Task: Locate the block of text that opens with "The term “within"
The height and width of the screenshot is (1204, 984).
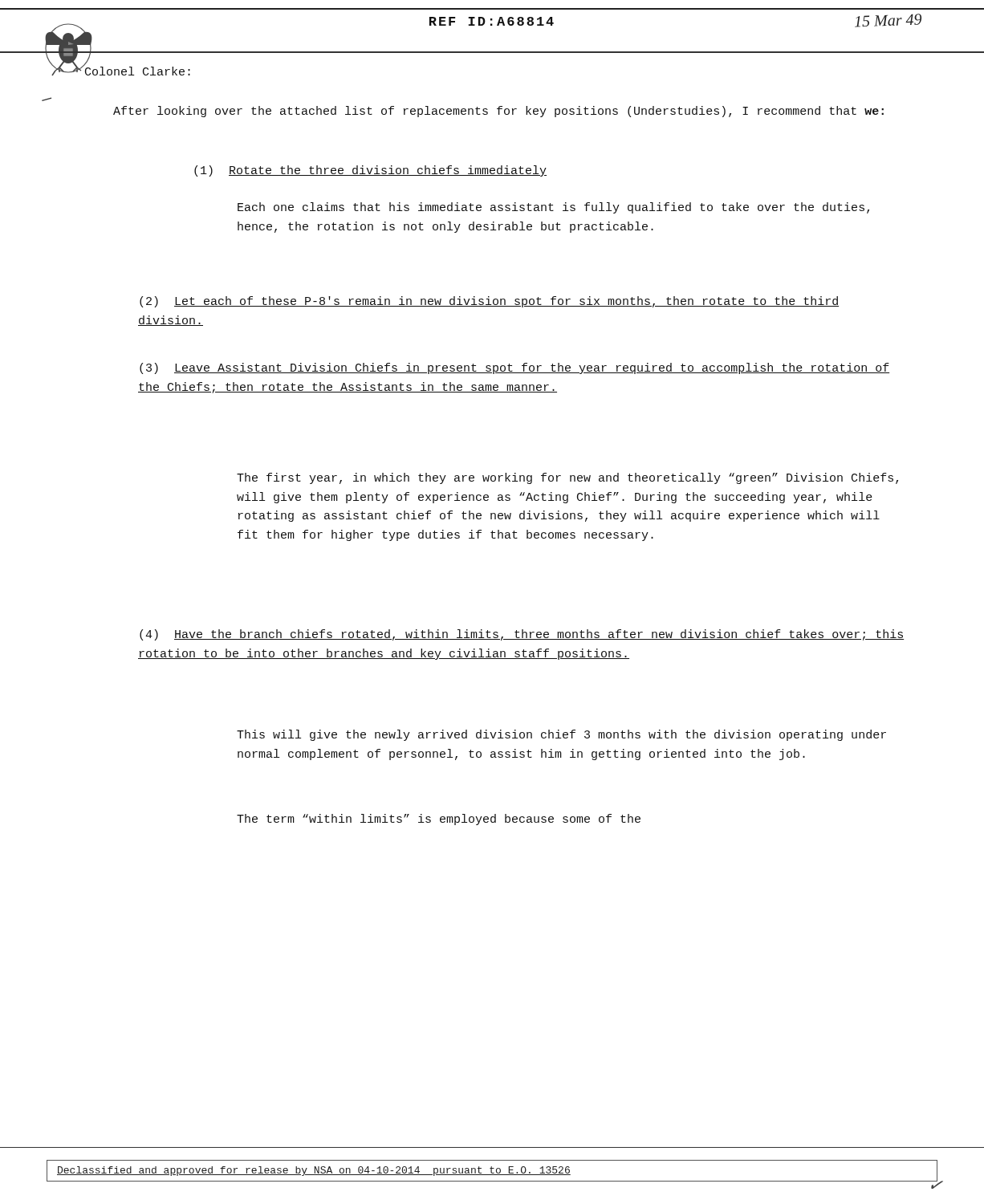Action: (439, 820)
